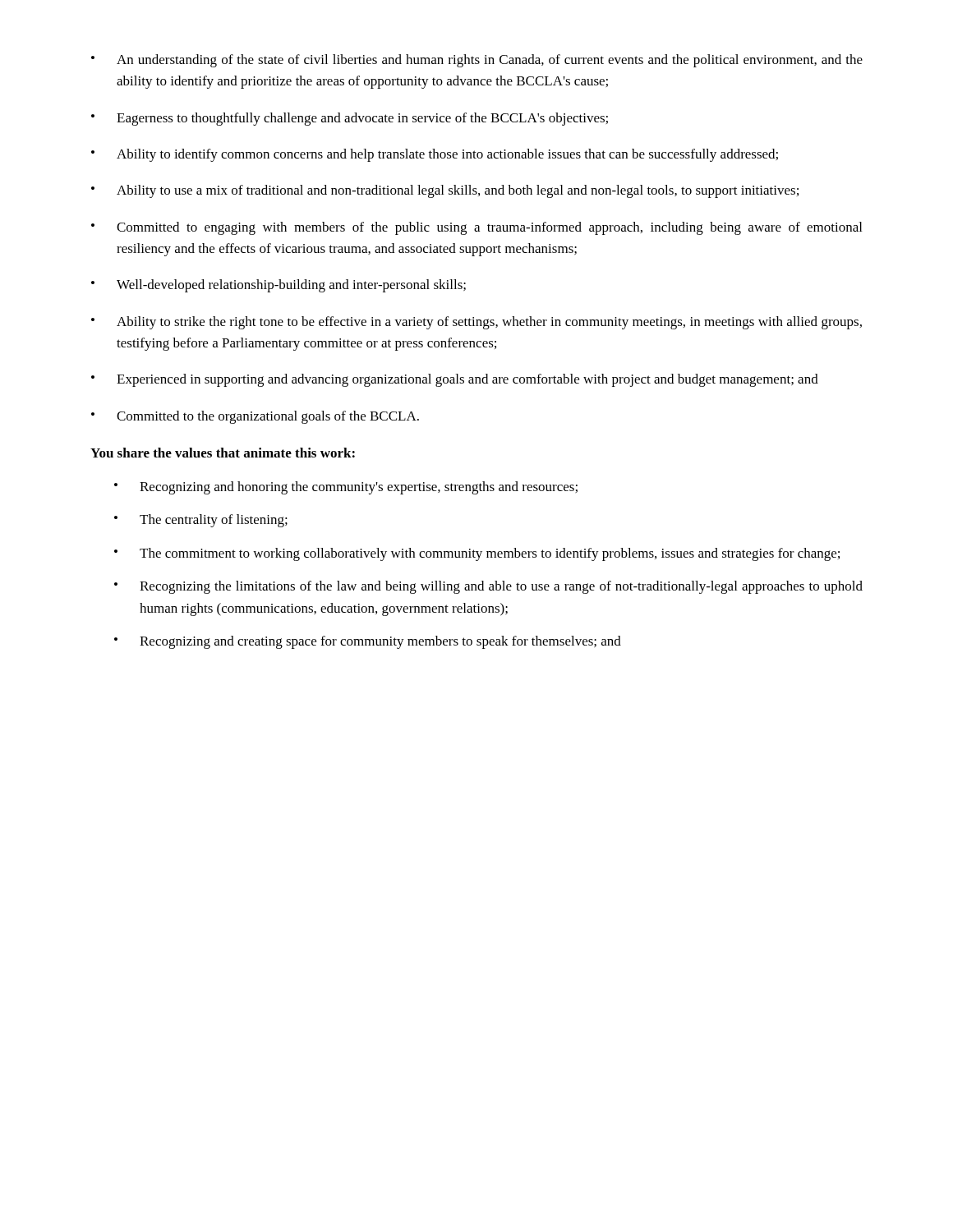
Task: Click the passage that begins "• Recognizing the"
Action: [x=488, y=598]
